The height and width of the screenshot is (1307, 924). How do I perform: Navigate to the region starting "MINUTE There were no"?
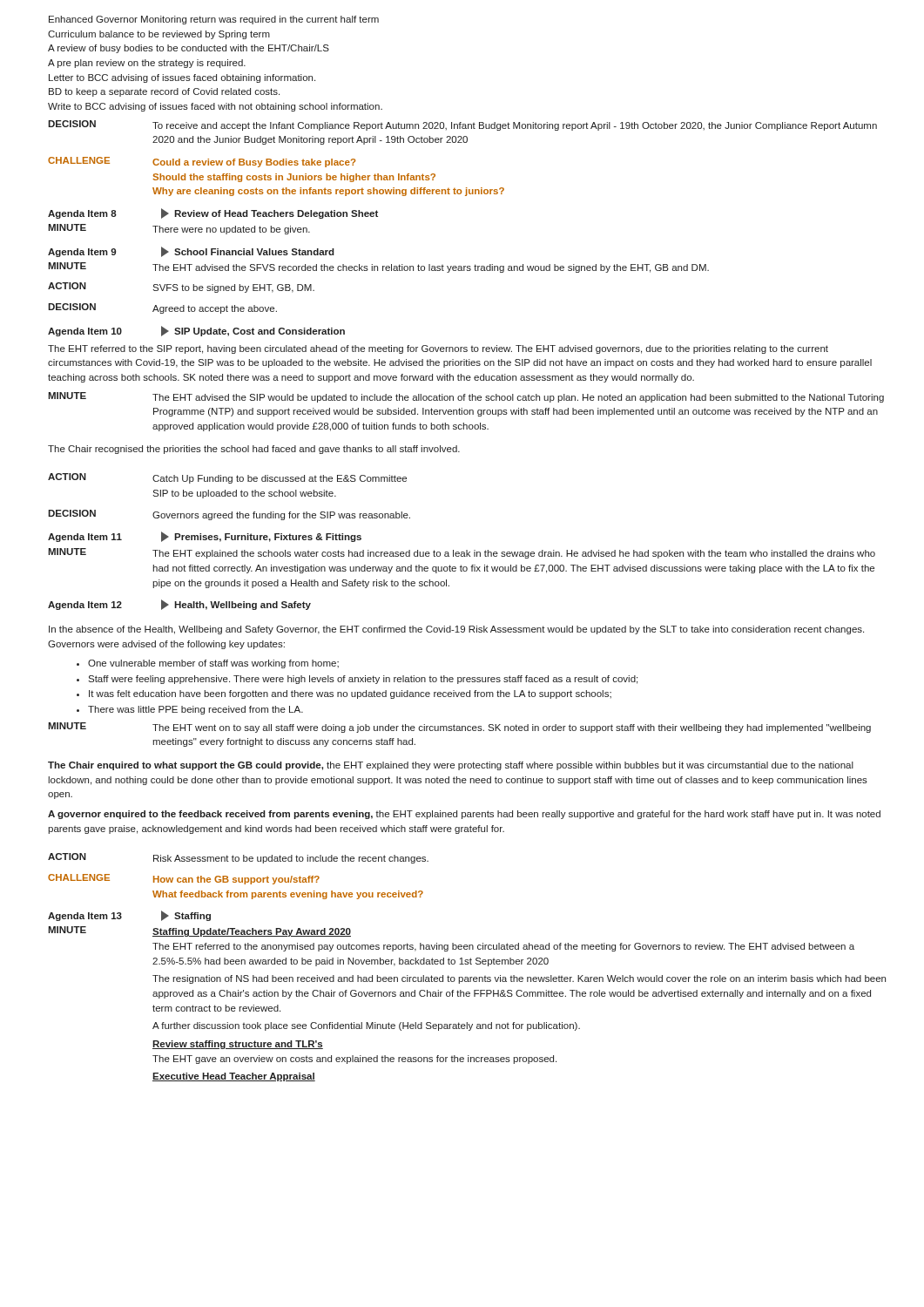point(179,229)
